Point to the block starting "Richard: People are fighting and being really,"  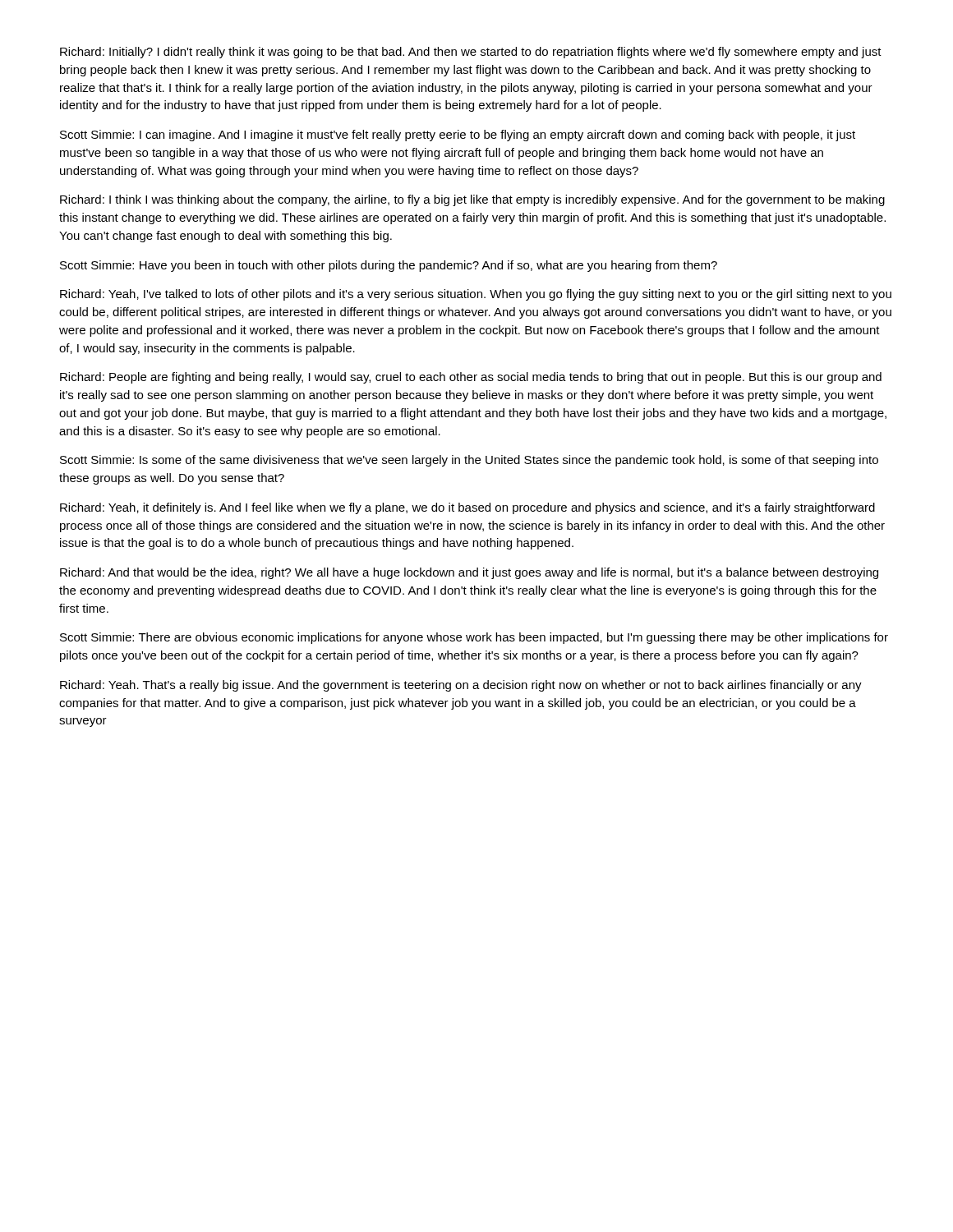coord(473,404)
